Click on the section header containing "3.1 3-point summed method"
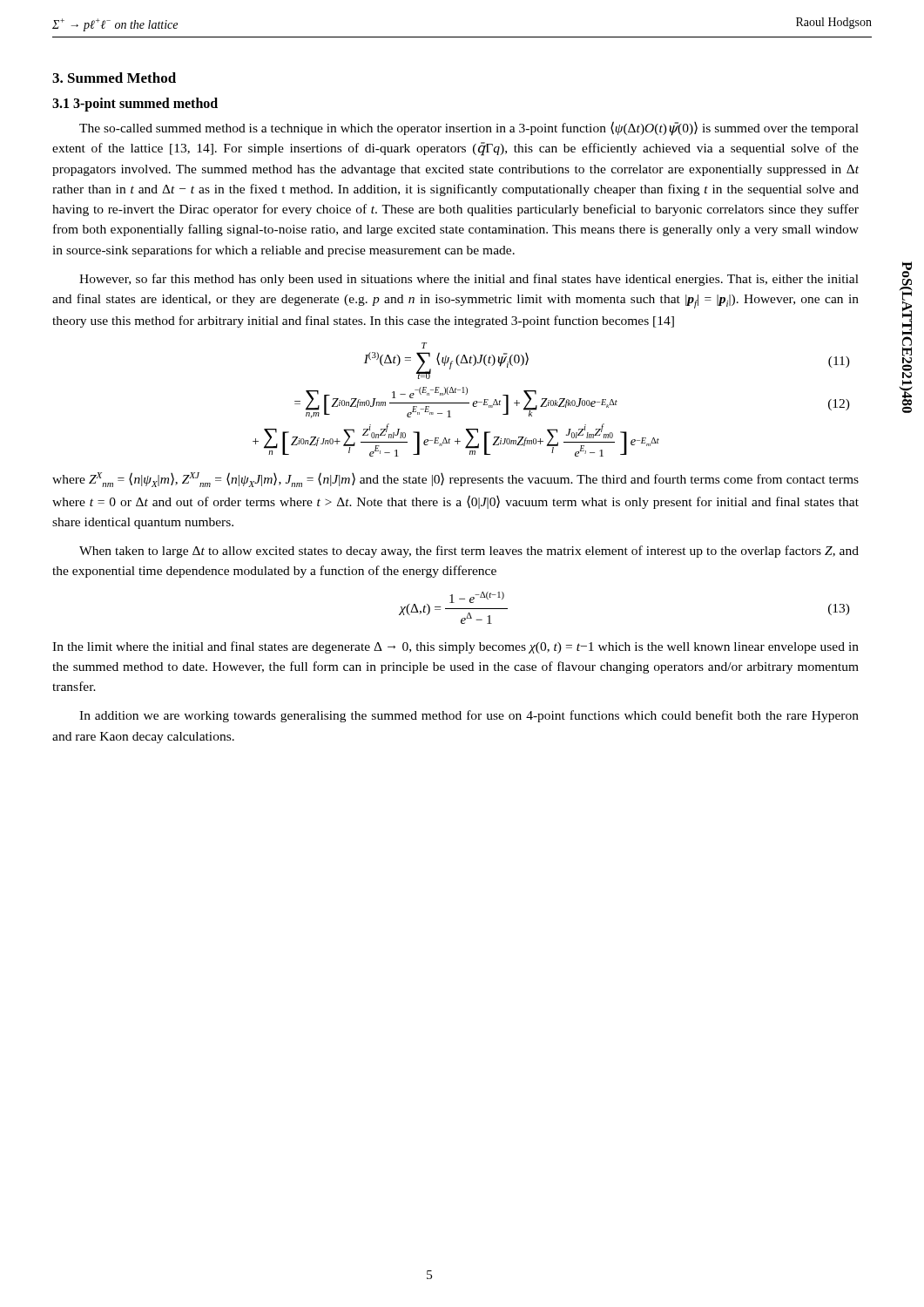This screenshot has width=924, height=1307. click(135, 103)
